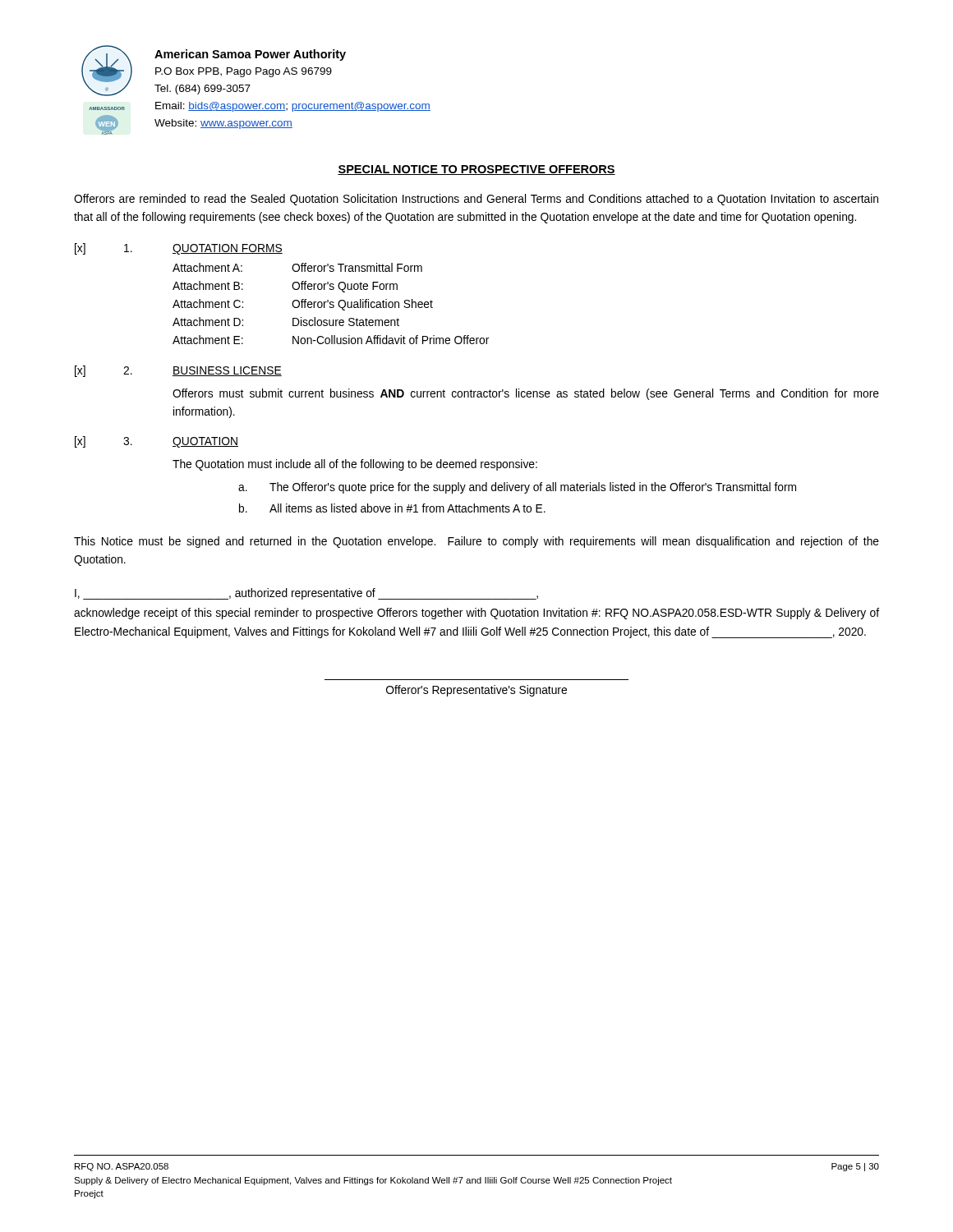Select the text starting "This Notice must be"
The width and height of the screenshot is (953, 1232).
pyautogui.click(x=476, y=551)
